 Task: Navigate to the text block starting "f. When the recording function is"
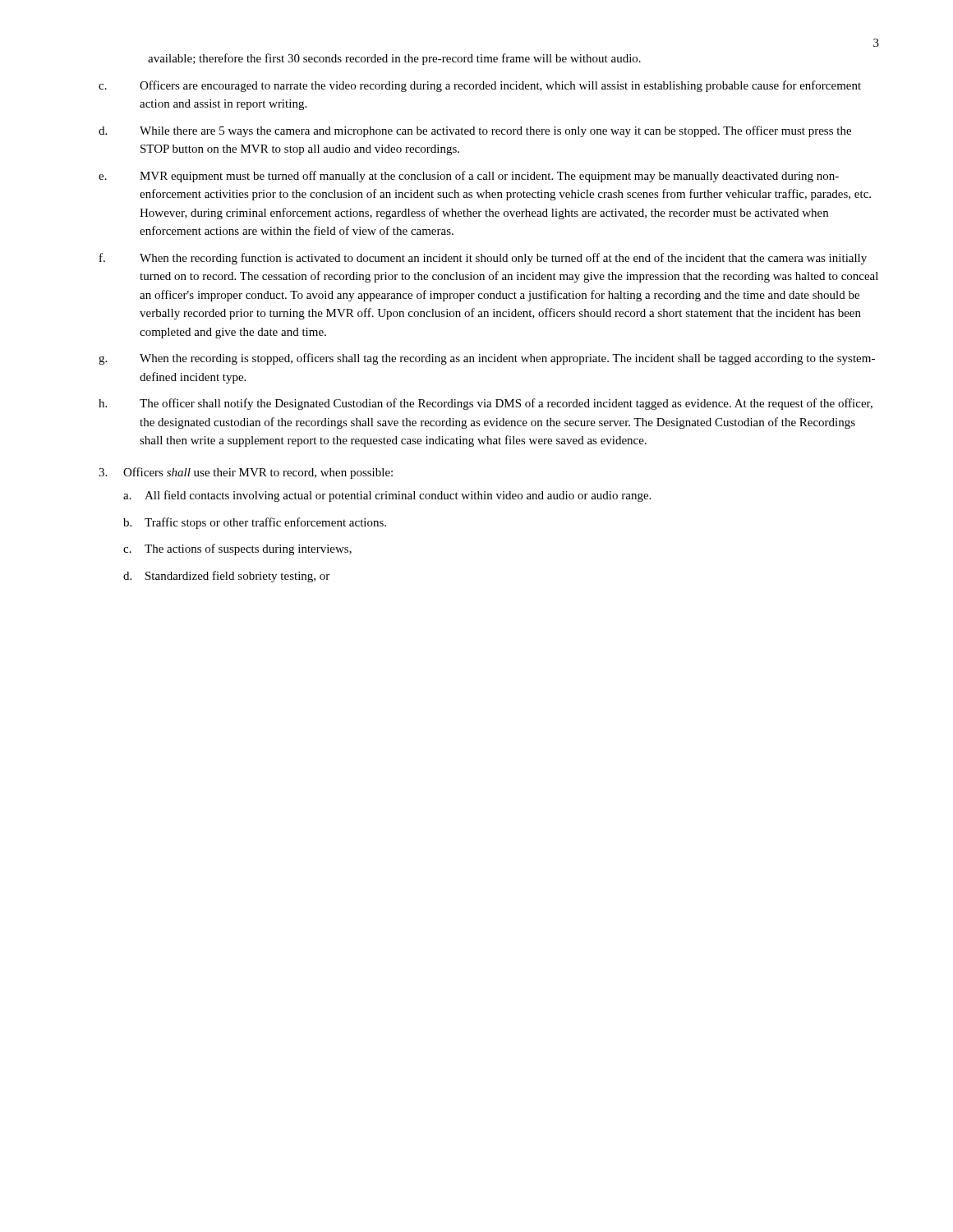pyautogui.click(x=489, y=295)
